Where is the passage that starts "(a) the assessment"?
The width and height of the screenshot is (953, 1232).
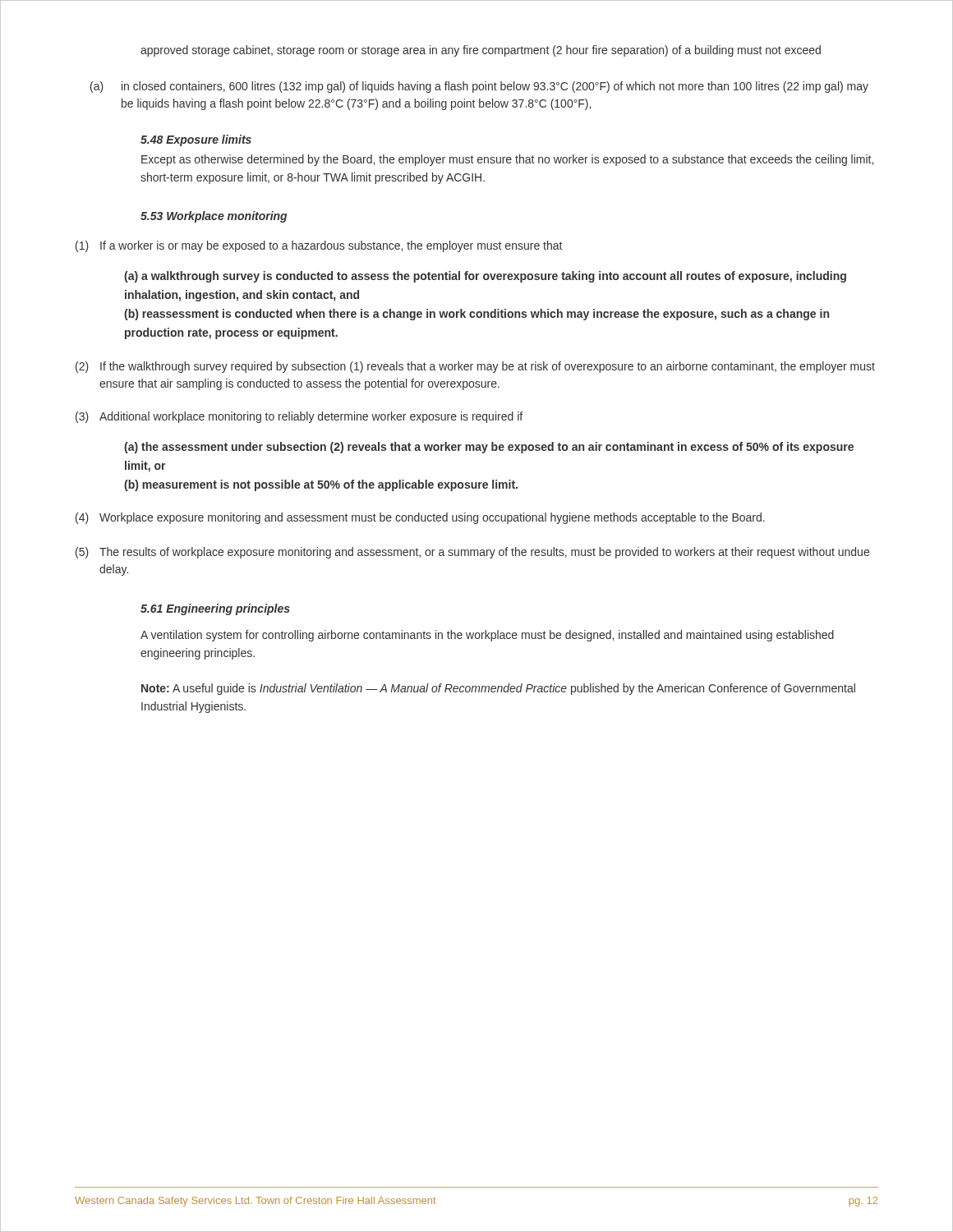point(489,448)
